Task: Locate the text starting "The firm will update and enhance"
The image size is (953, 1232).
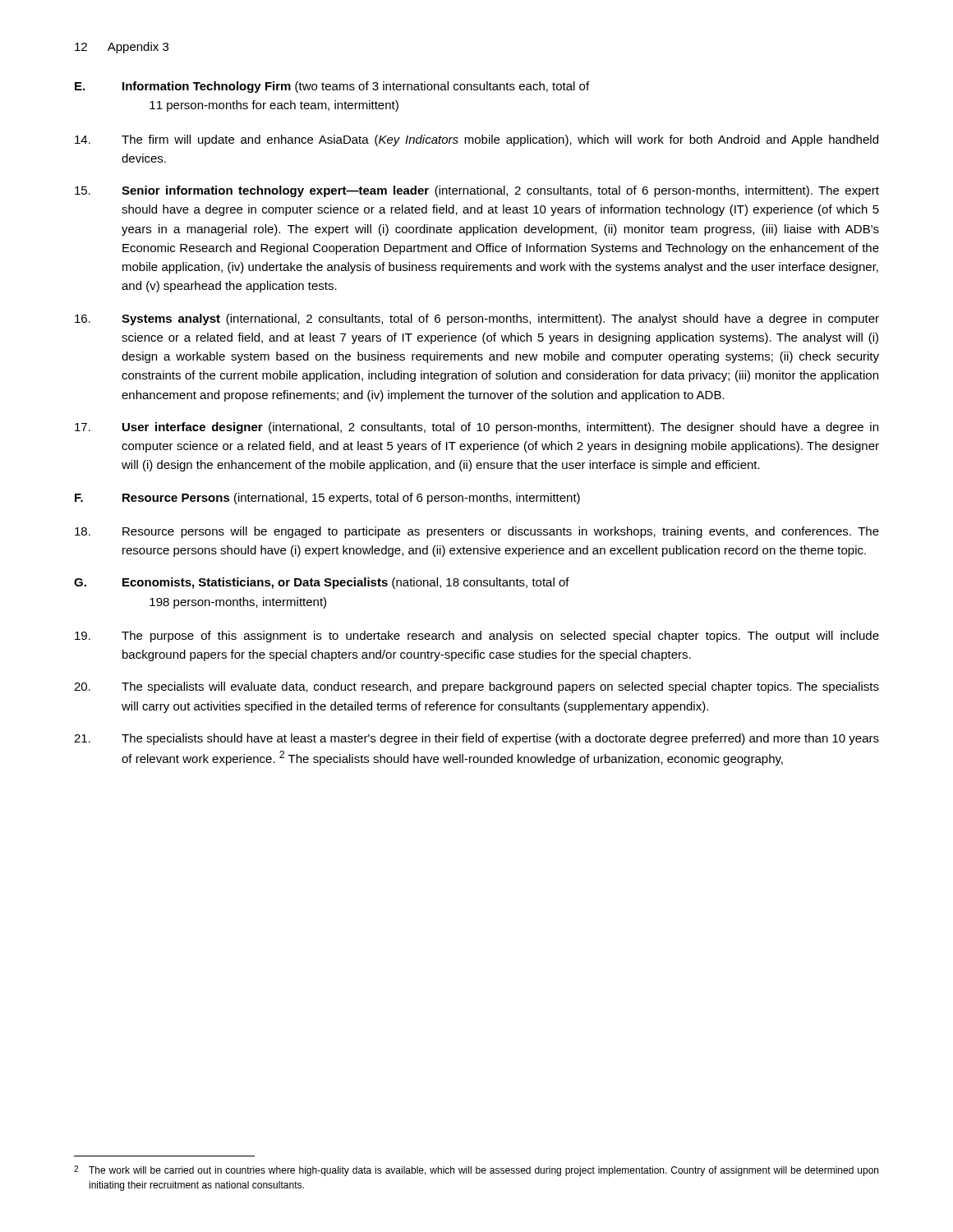Action: [476, 148]
